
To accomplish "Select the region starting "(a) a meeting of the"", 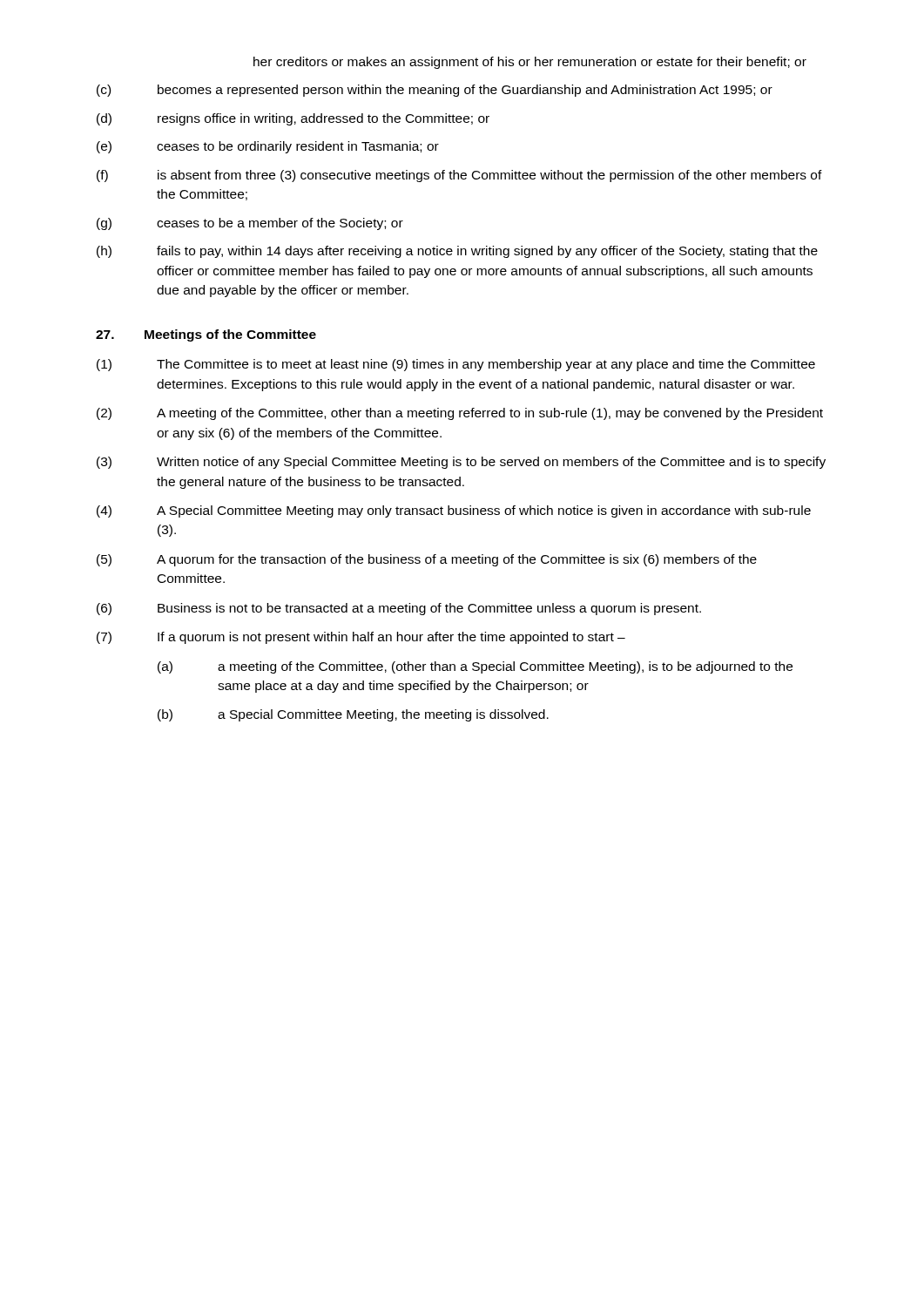I will click(x=492, y=676).
